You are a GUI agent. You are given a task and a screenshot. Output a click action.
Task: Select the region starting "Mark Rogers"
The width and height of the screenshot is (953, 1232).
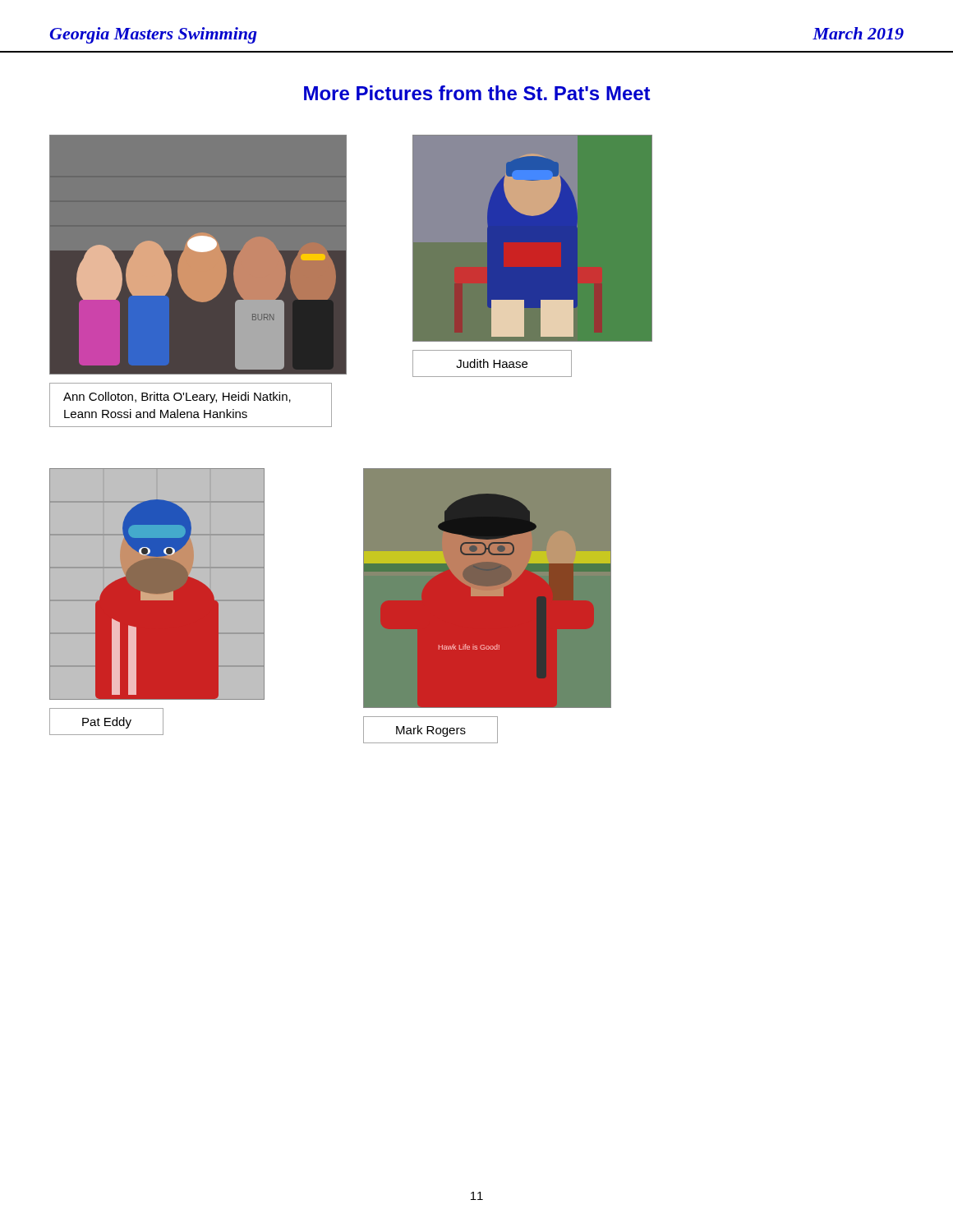coord(430,730)
